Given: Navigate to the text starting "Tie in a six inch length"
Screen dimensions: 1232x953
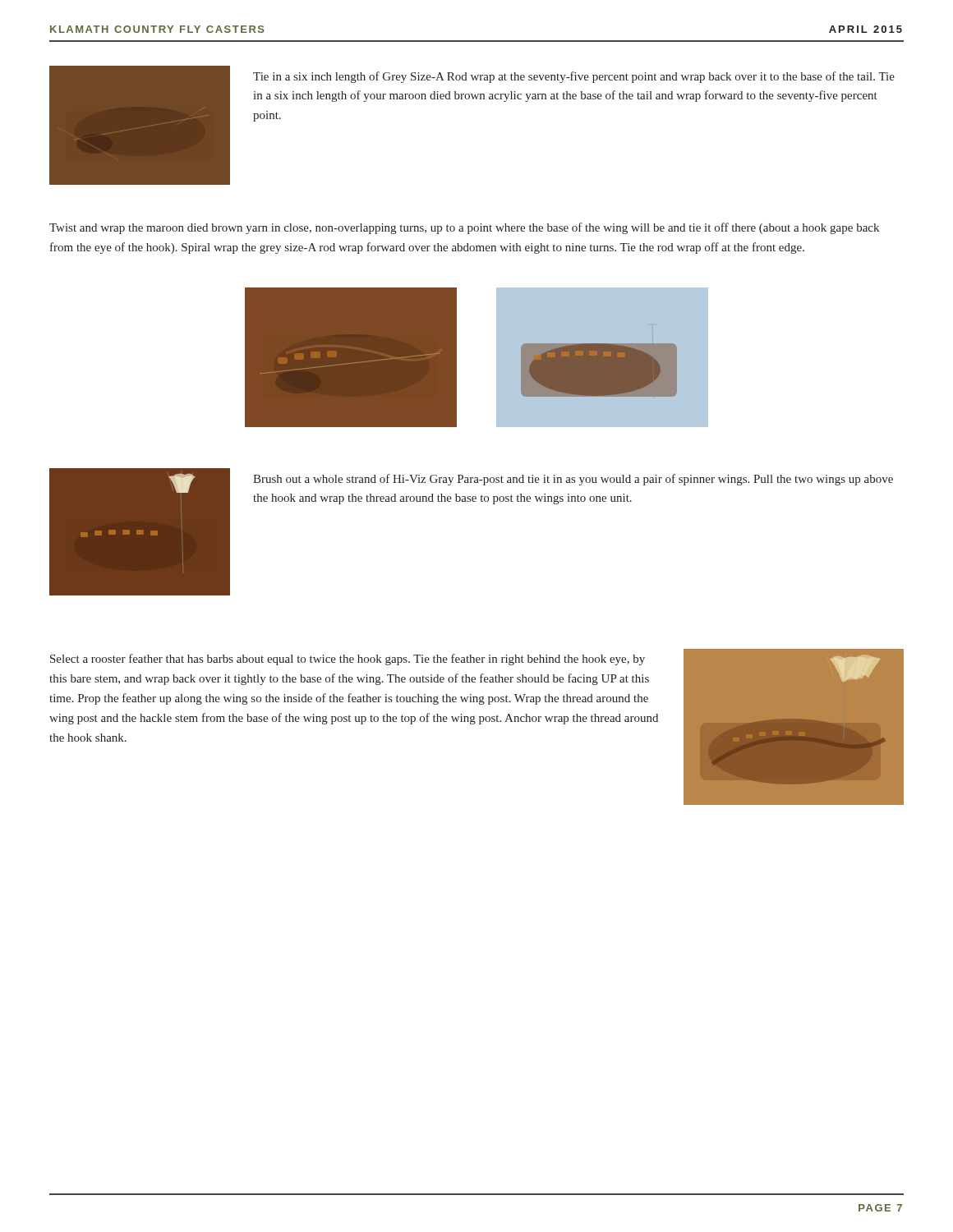Looking at the screenshot, I should coord(574,95).
